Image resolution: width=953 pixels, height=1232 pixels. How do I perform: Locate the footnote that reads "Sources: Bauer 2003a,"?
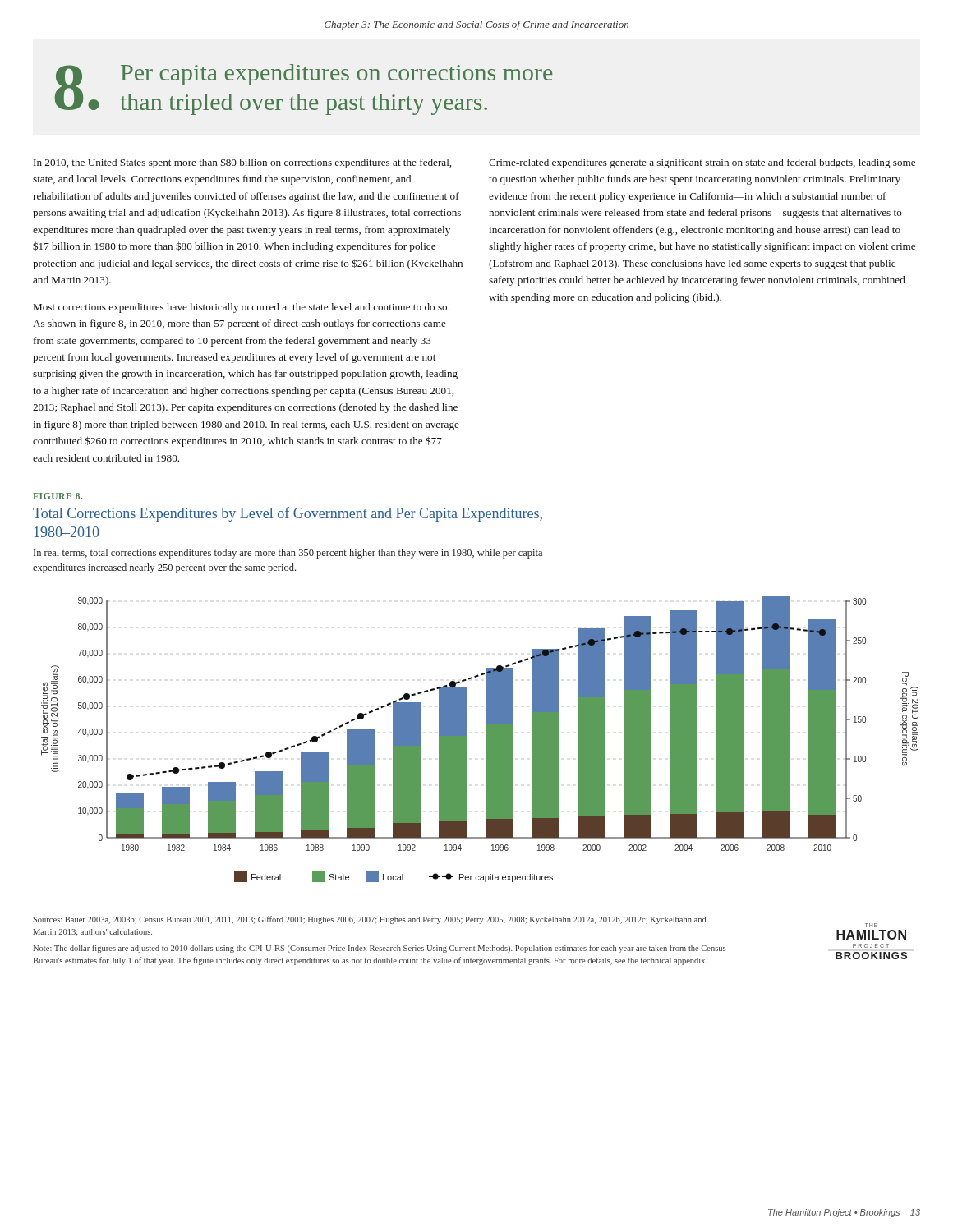click(x=476, y=940)
